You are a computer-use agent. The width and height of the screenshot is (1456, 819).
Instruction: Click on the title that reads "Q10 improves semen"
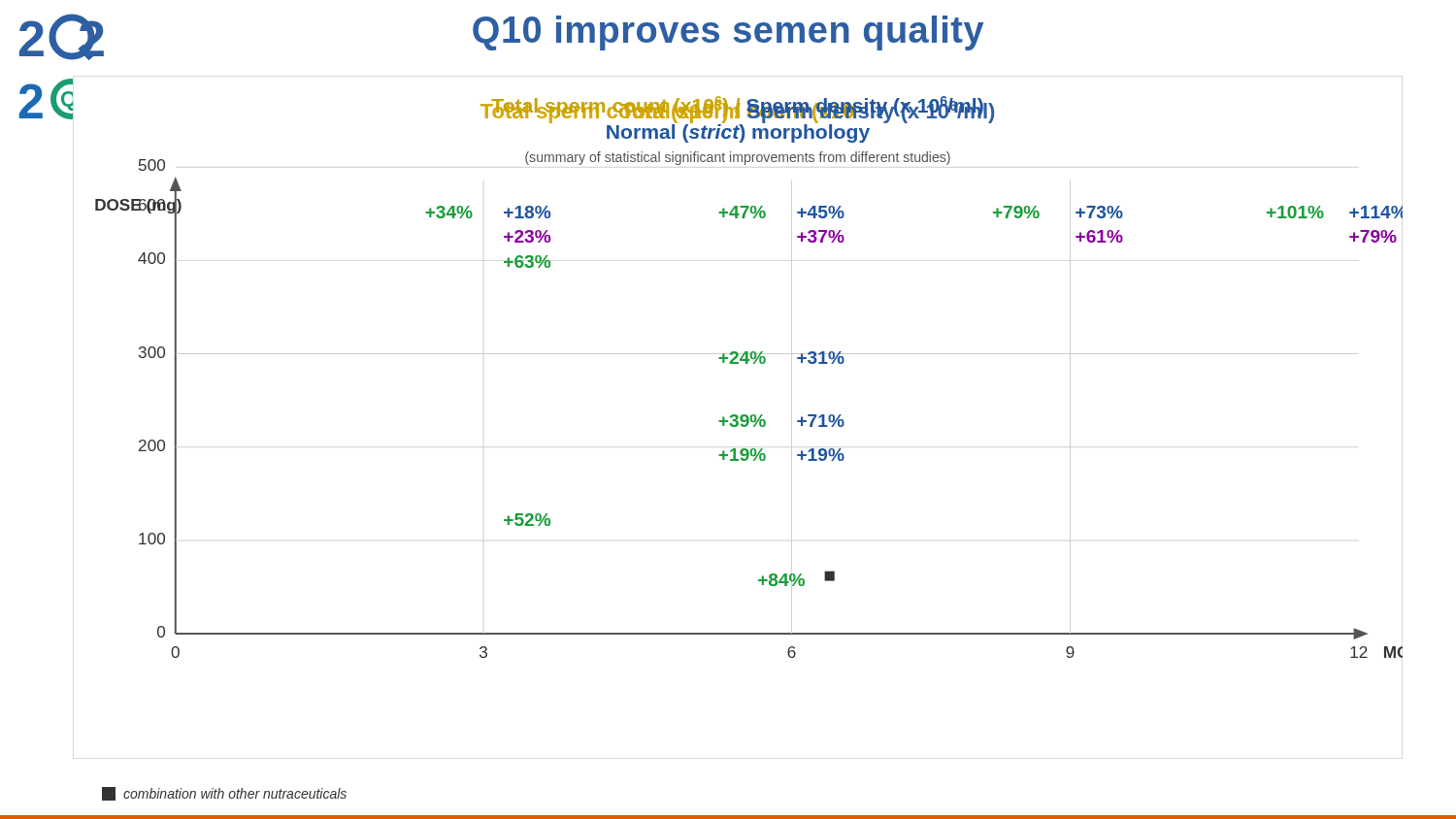(x=728, y=30)
